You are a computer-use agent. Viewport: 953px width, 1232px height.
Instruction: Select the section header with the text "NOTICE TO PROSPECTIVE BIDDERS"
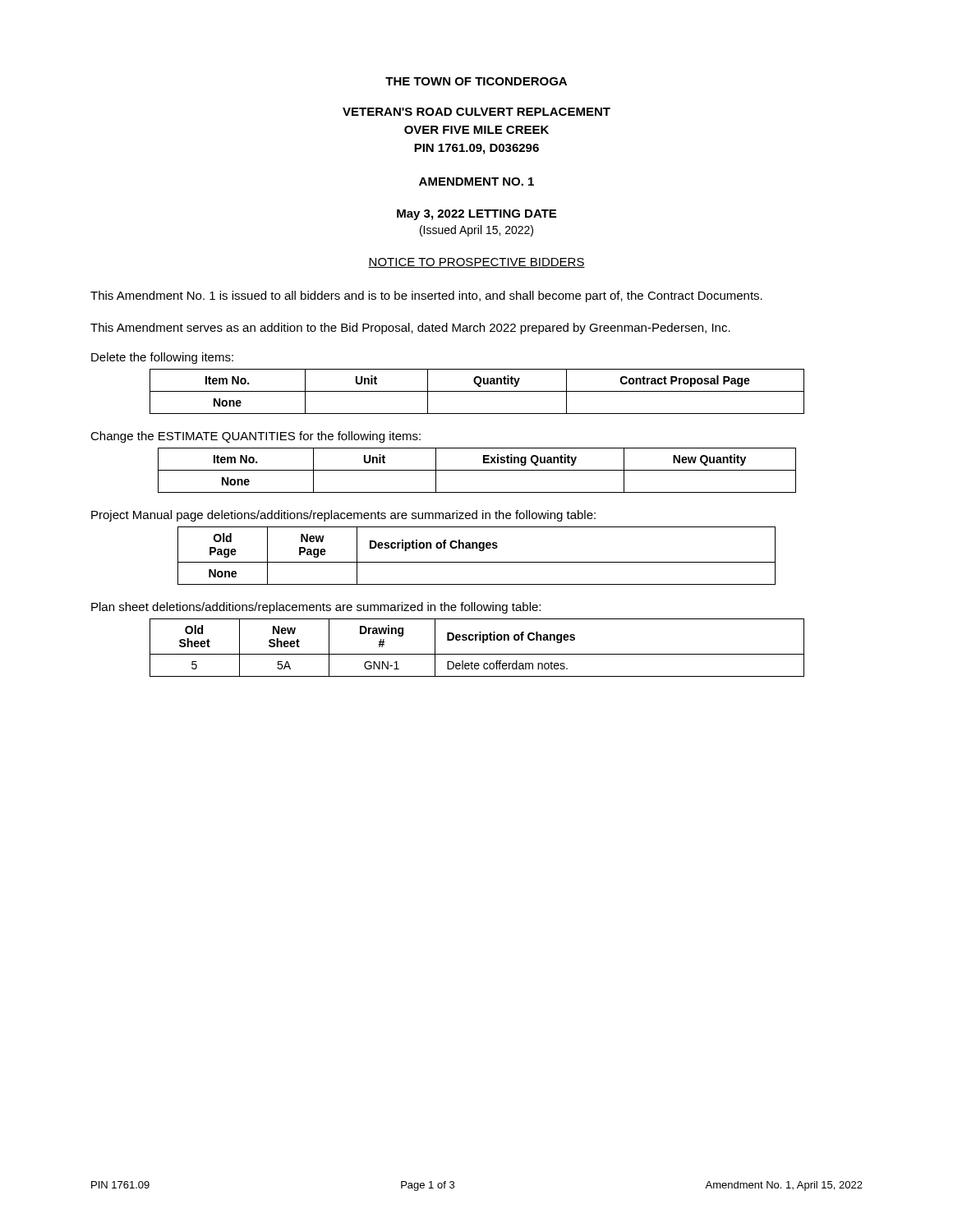pyautogui.click(x=476, y=262)
